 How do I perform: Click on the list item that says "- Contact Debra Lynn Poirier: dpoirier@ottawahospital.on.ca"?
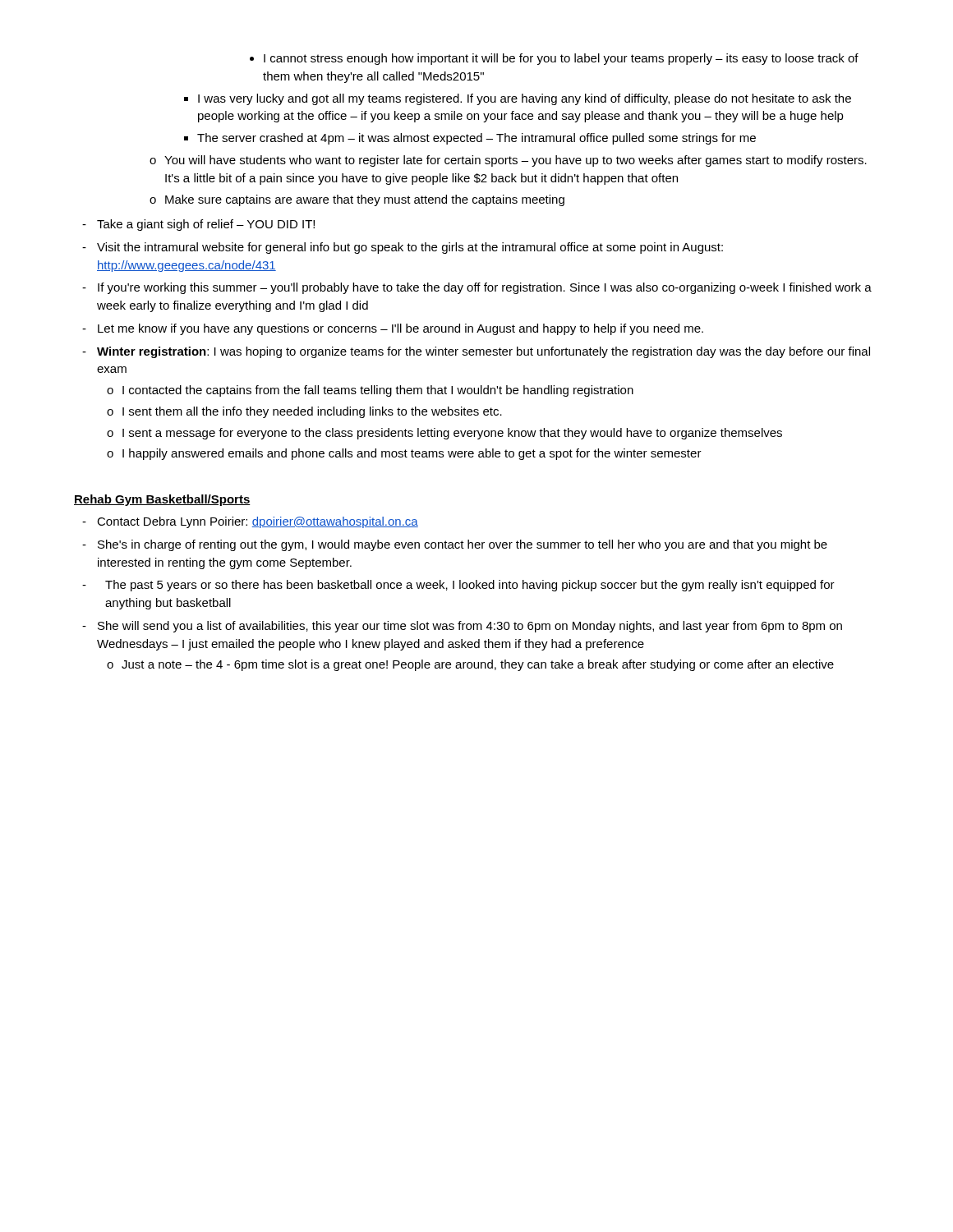pyautogui.click(x=250, y=522)
